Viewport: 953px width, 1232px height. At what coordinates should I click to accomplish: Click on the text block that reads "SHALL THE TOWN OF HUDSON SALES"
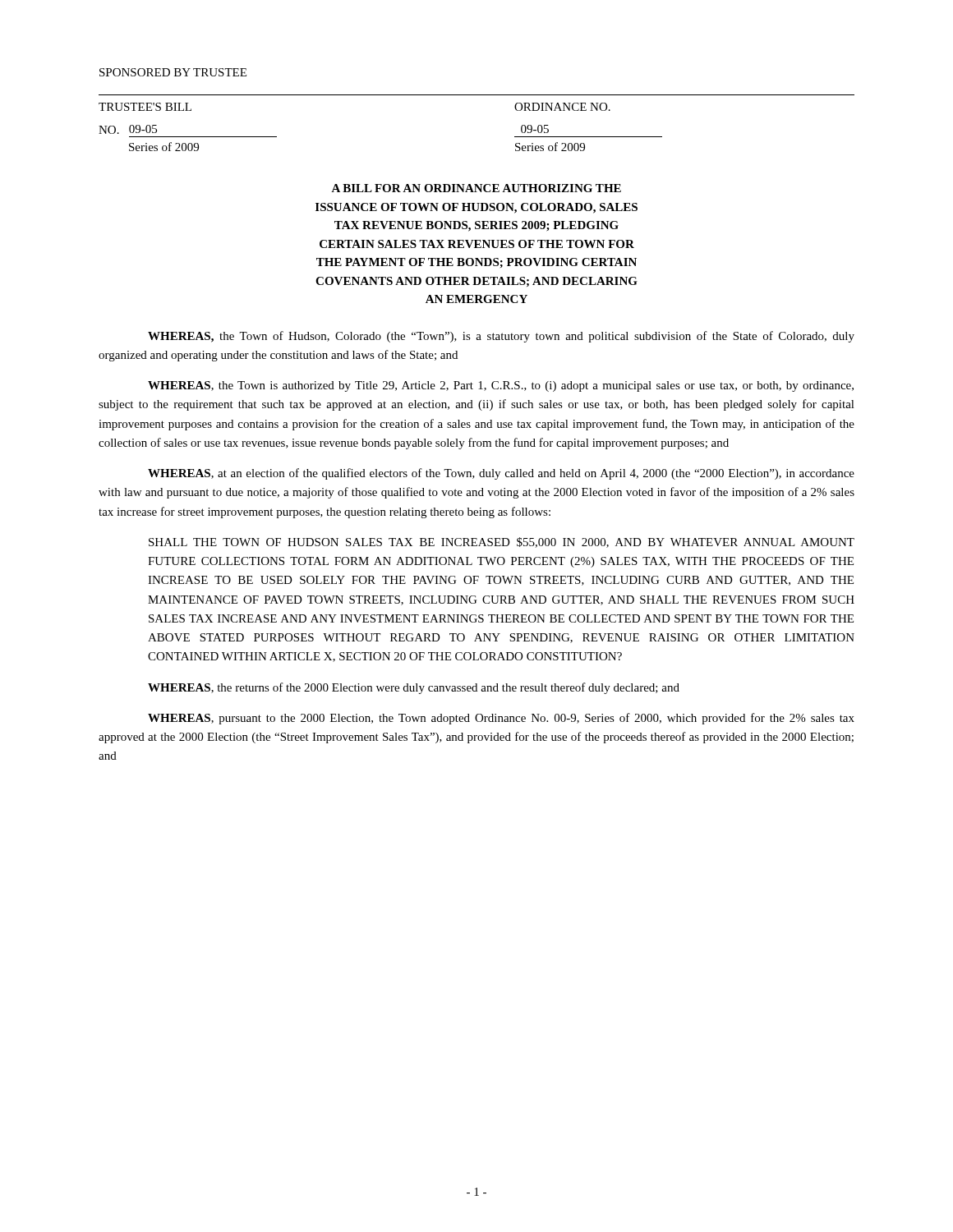(501, 599)
